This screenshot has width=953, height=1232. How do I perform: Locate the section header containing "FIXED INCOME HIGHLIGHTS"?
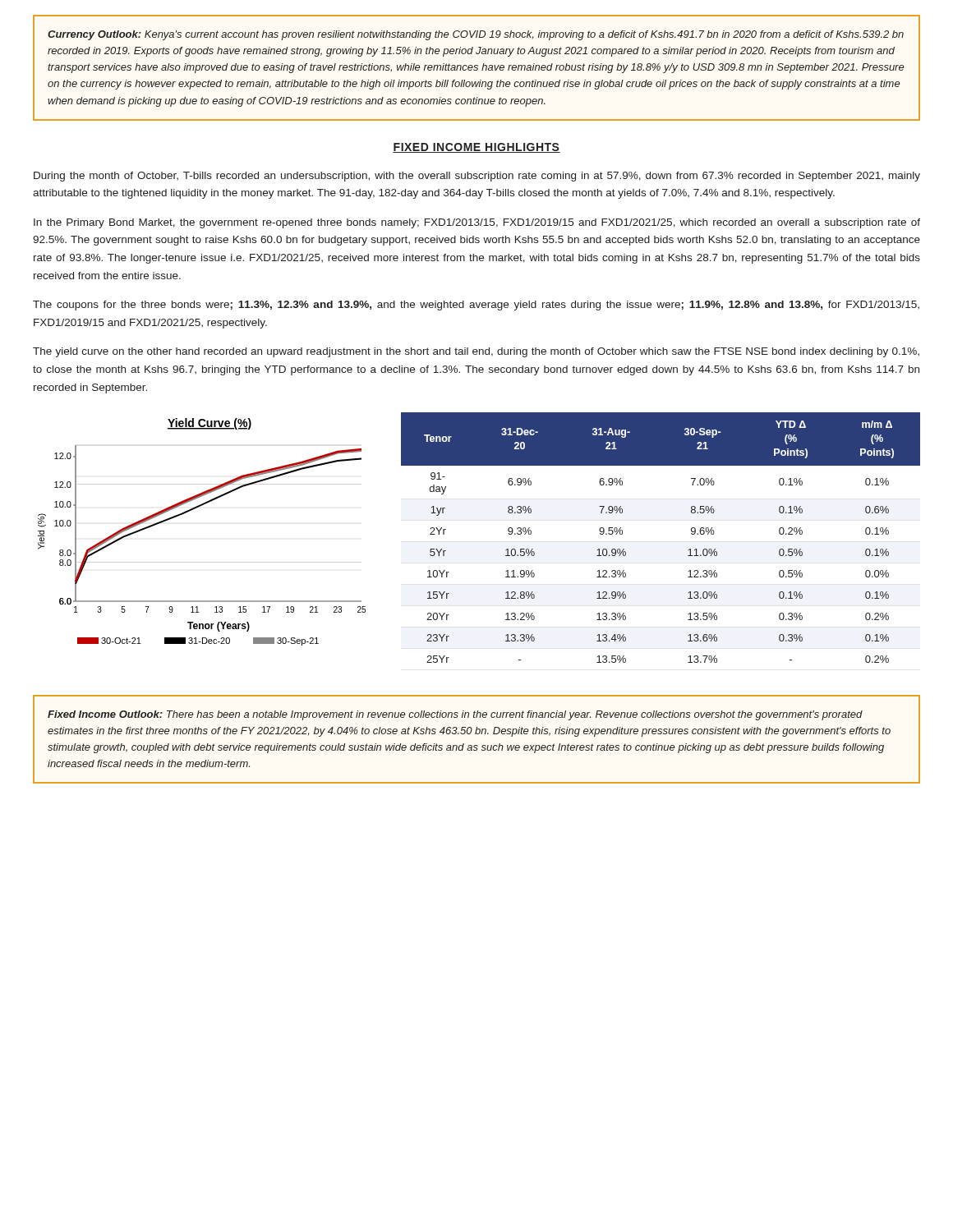[476, 147]
